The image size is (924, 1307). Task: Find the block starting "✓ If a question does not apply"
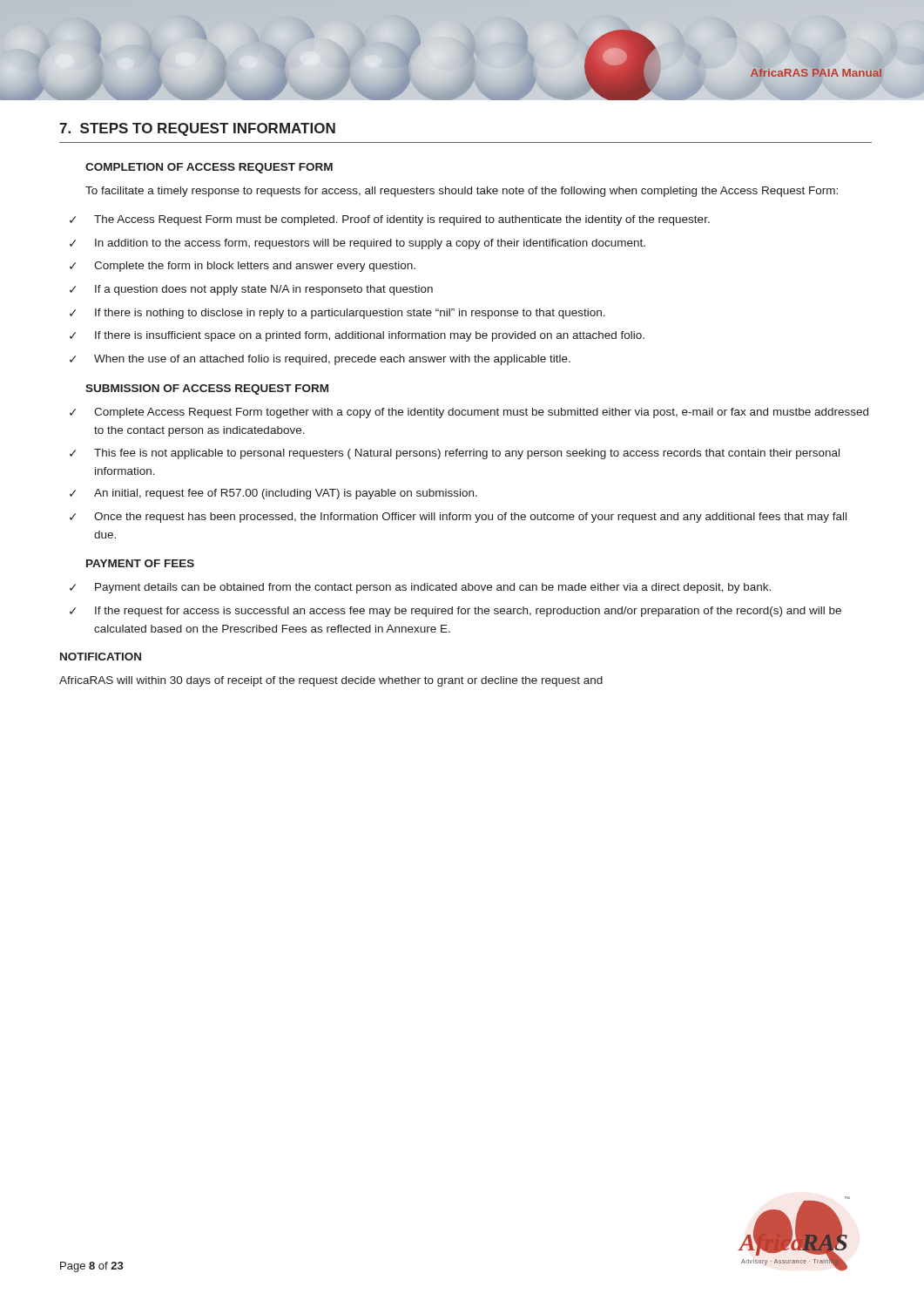pyautogui.click(x=251, y=290)
